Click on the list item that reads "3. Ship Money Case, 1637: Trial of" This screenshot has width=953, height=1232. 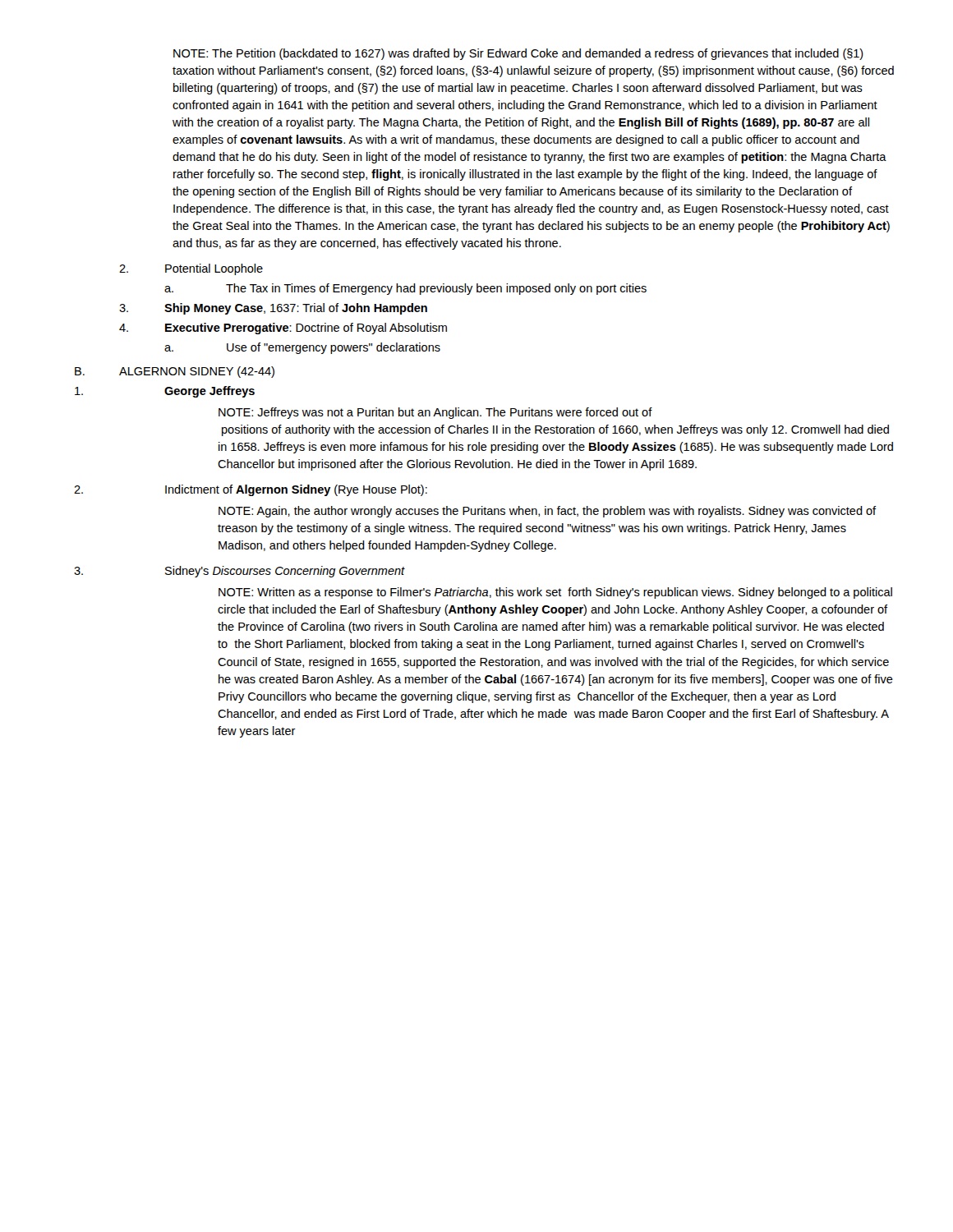pos(273,309)
